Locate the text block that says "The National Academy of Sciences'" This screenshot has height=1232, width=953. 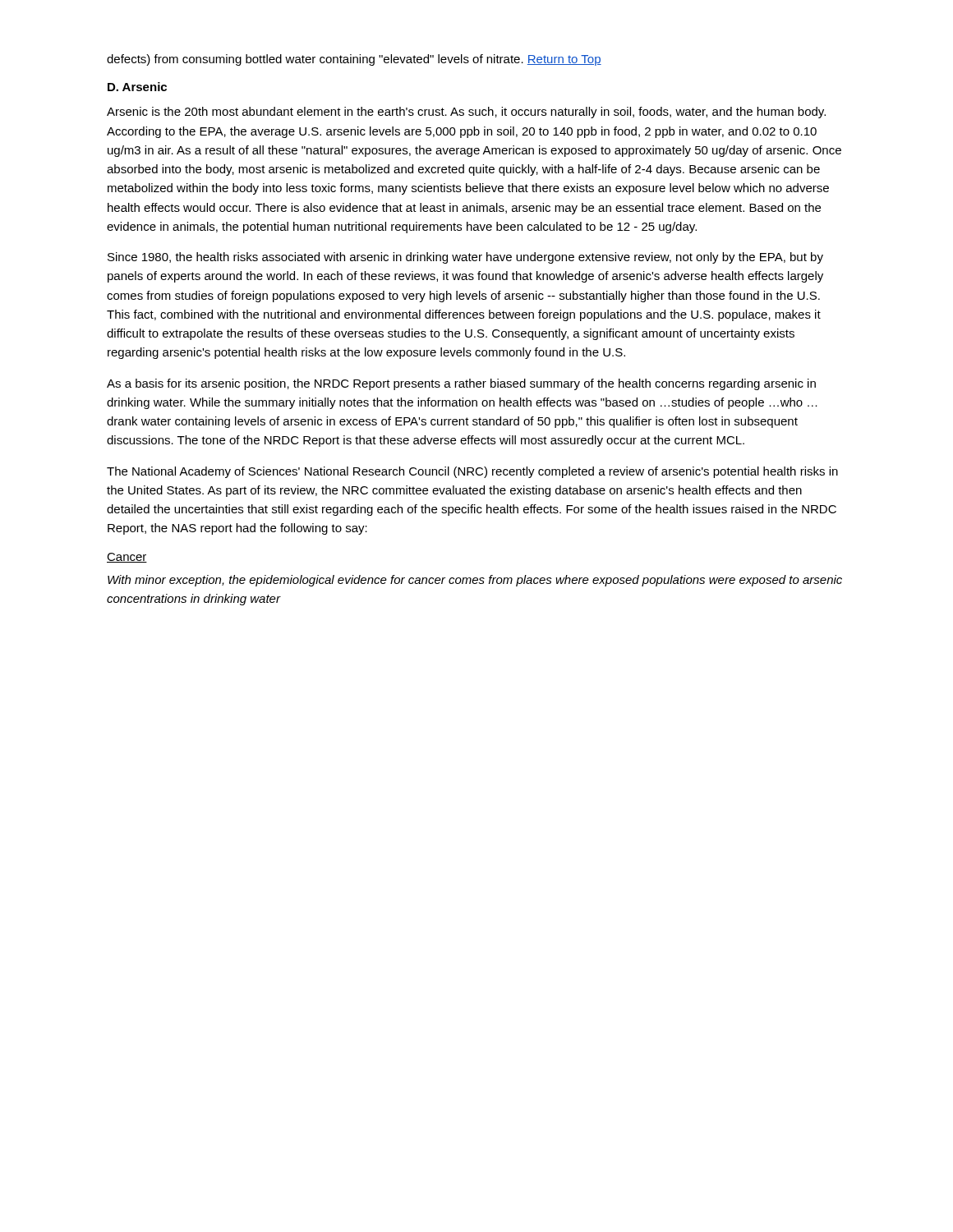pyautogui.click(x=473, y=499)
